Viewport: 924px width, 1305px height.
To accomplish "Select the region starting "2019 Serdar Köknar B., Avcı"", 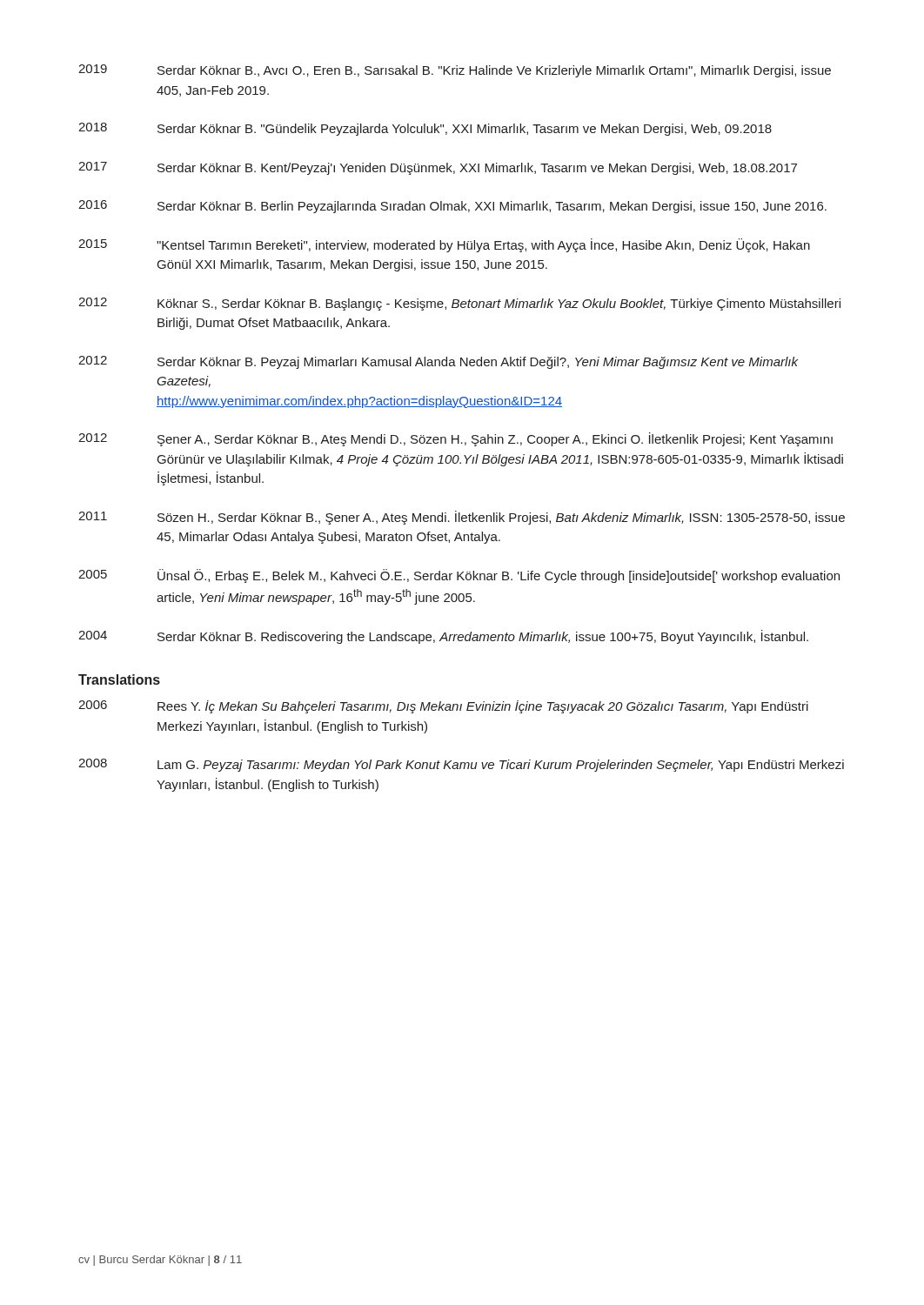I will (462, 81).
